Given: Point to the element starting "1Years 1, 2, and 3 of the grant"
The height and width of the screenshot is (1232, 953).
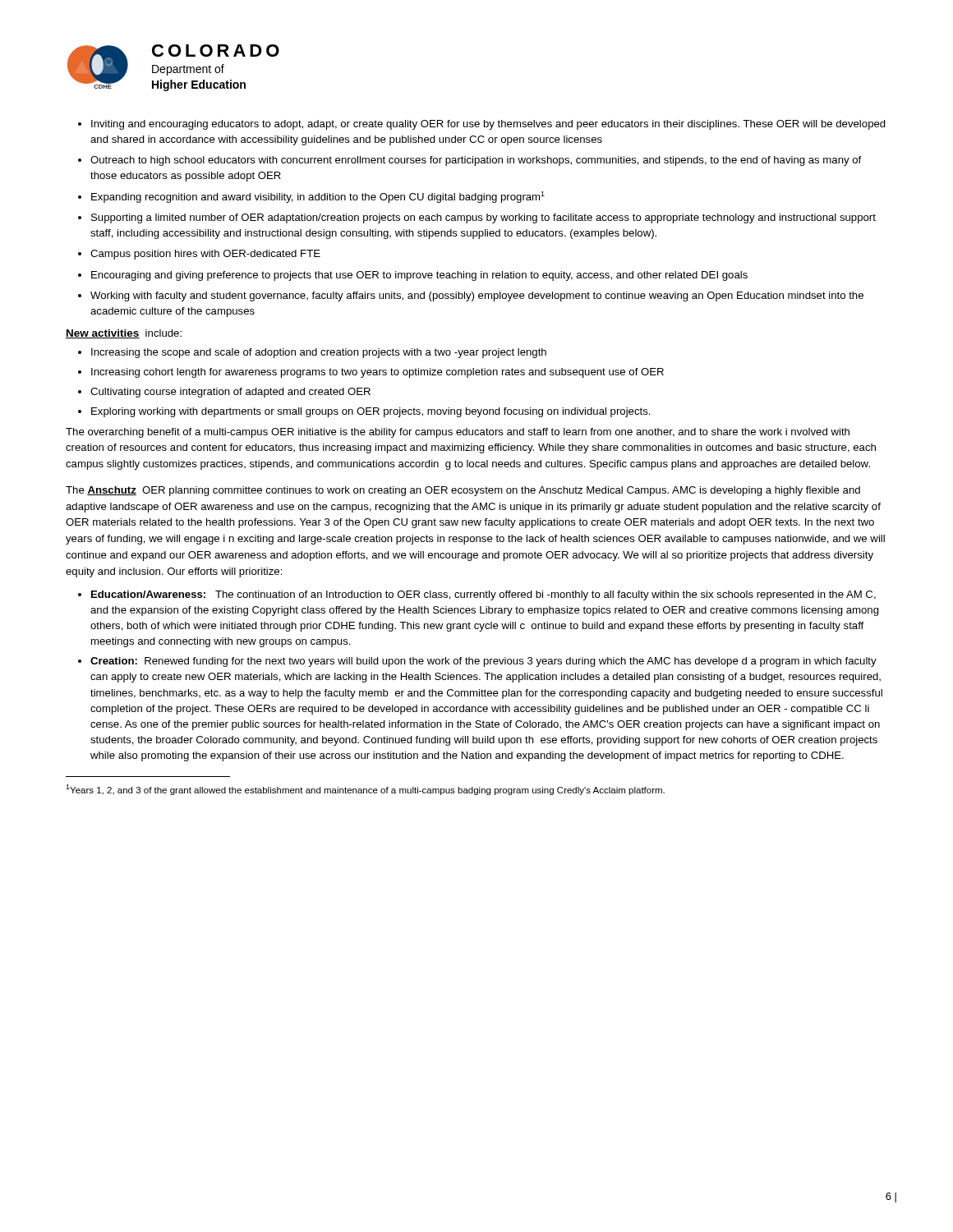Looking at the screenshot, I should click(366, 789).
